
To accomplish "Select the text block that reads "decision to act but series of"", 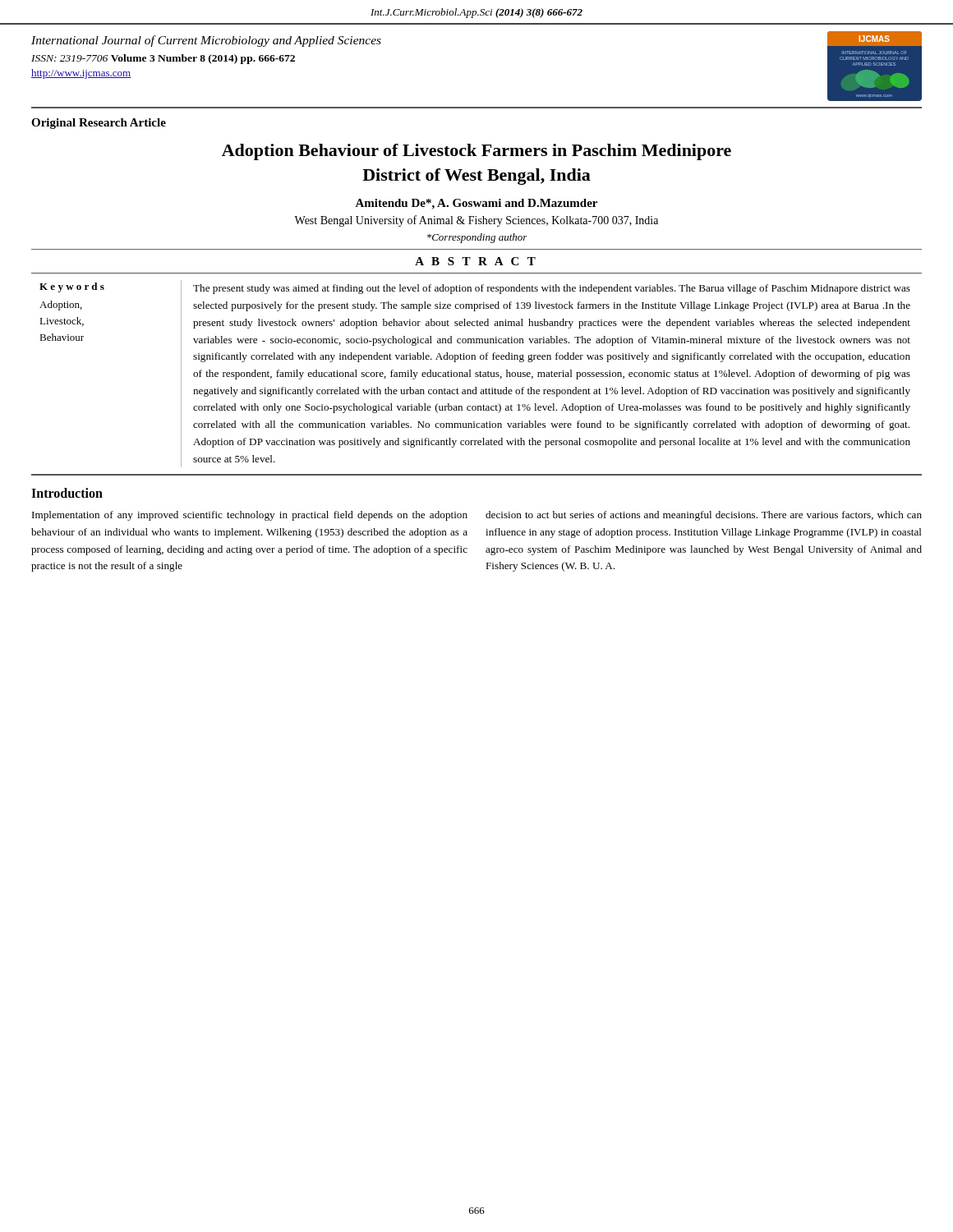I will (704, 540).
